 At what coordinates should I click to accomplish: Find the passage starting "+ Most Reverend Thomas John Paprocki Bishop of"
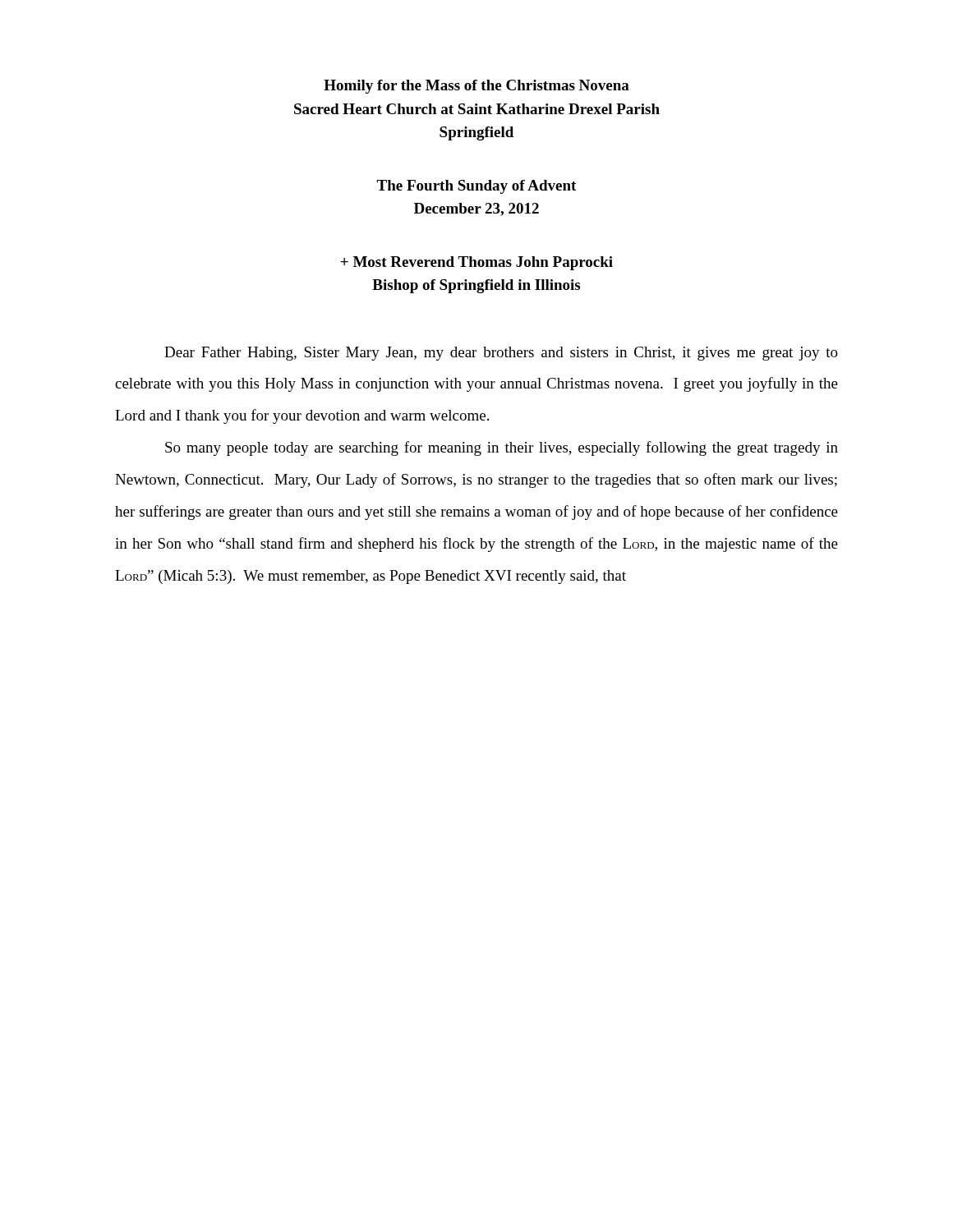click(476, 274)
